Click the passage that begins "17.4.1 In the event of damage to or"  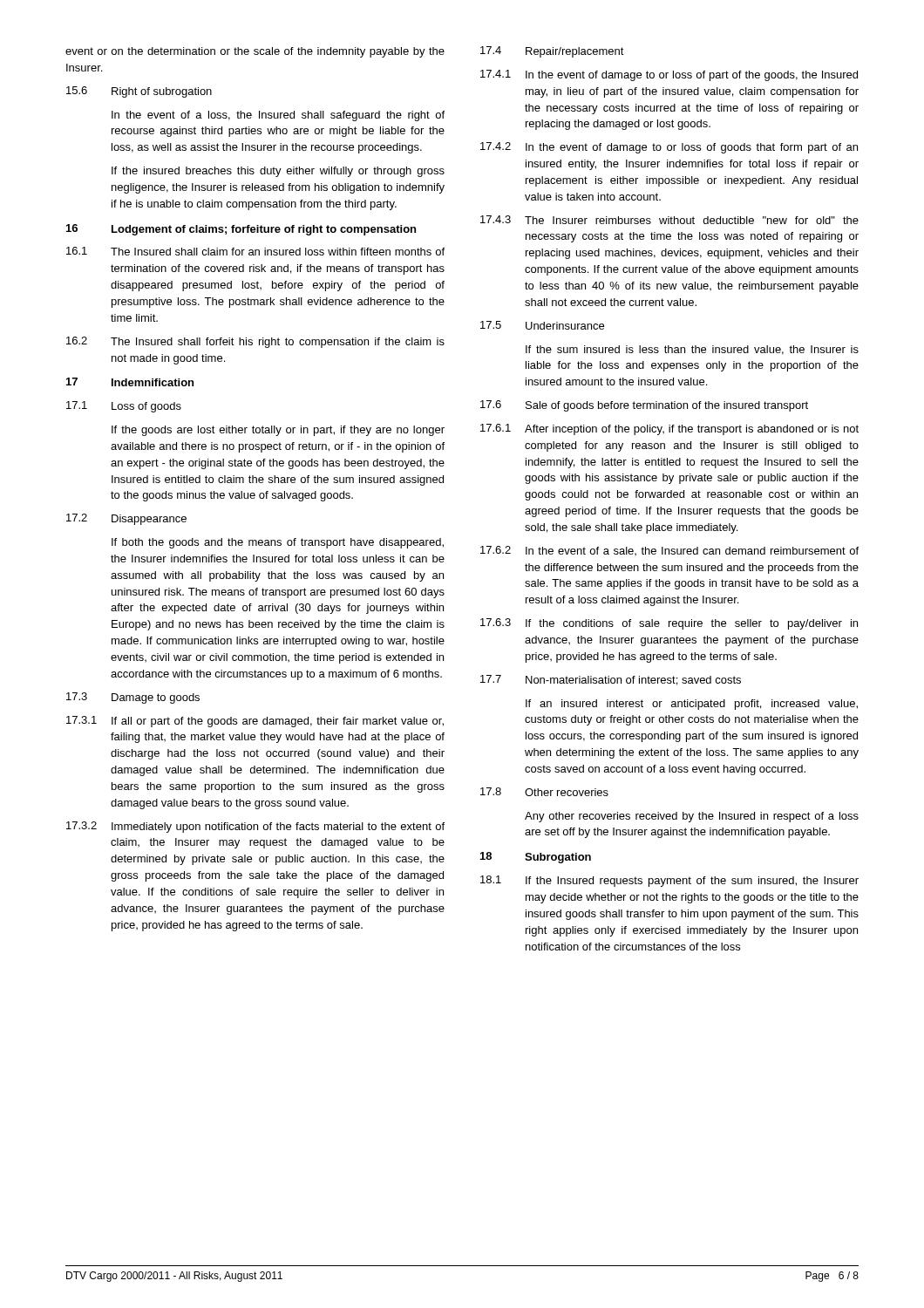pyautogui.click(x=669, y=100)
